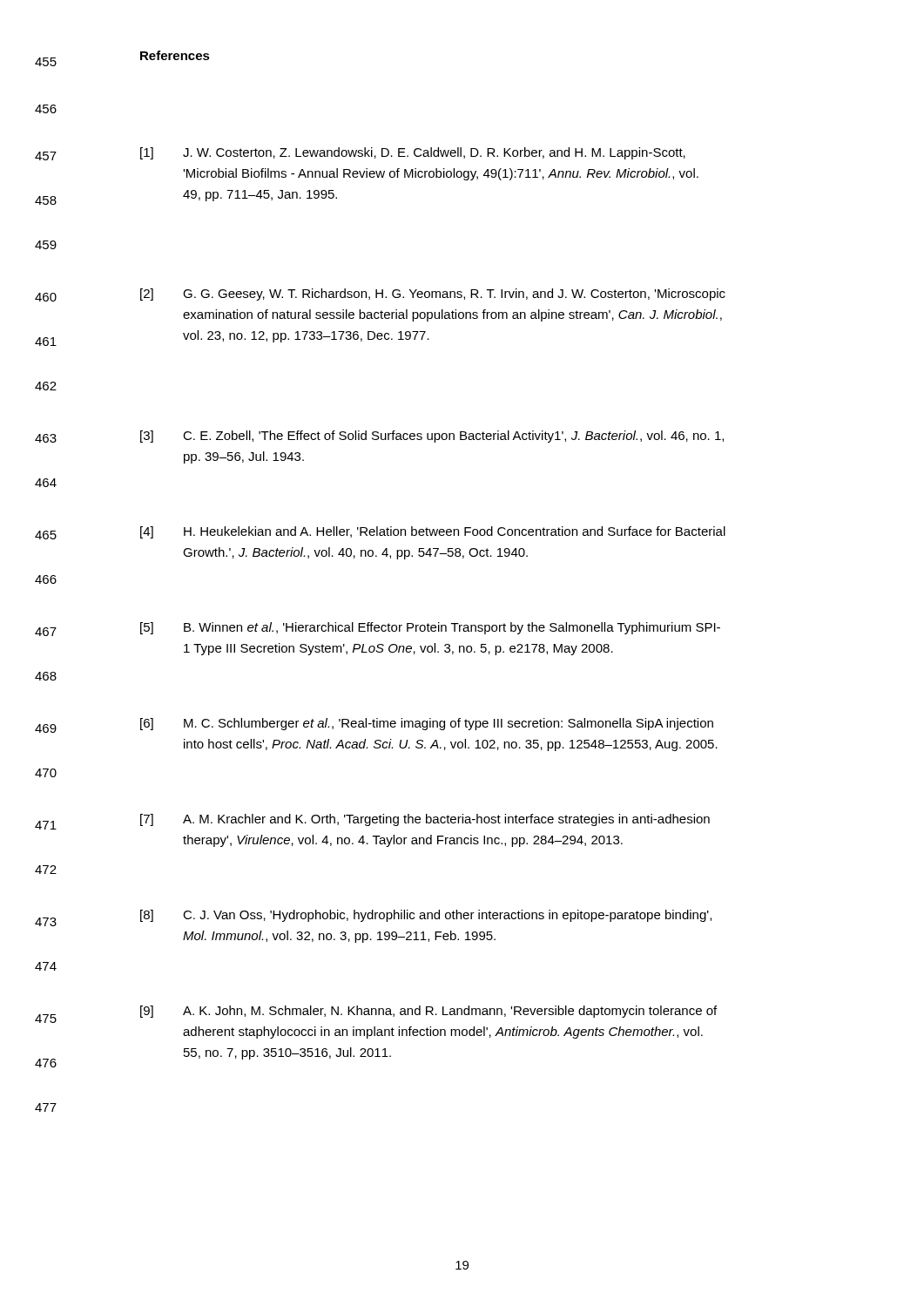The height and width of the screenshot is (1307, 924).
Task: Click on the region starting "[8] C. J. Van Oss, 'Hydrophobic, hydrophilic and"
Action: pos(483,925)
